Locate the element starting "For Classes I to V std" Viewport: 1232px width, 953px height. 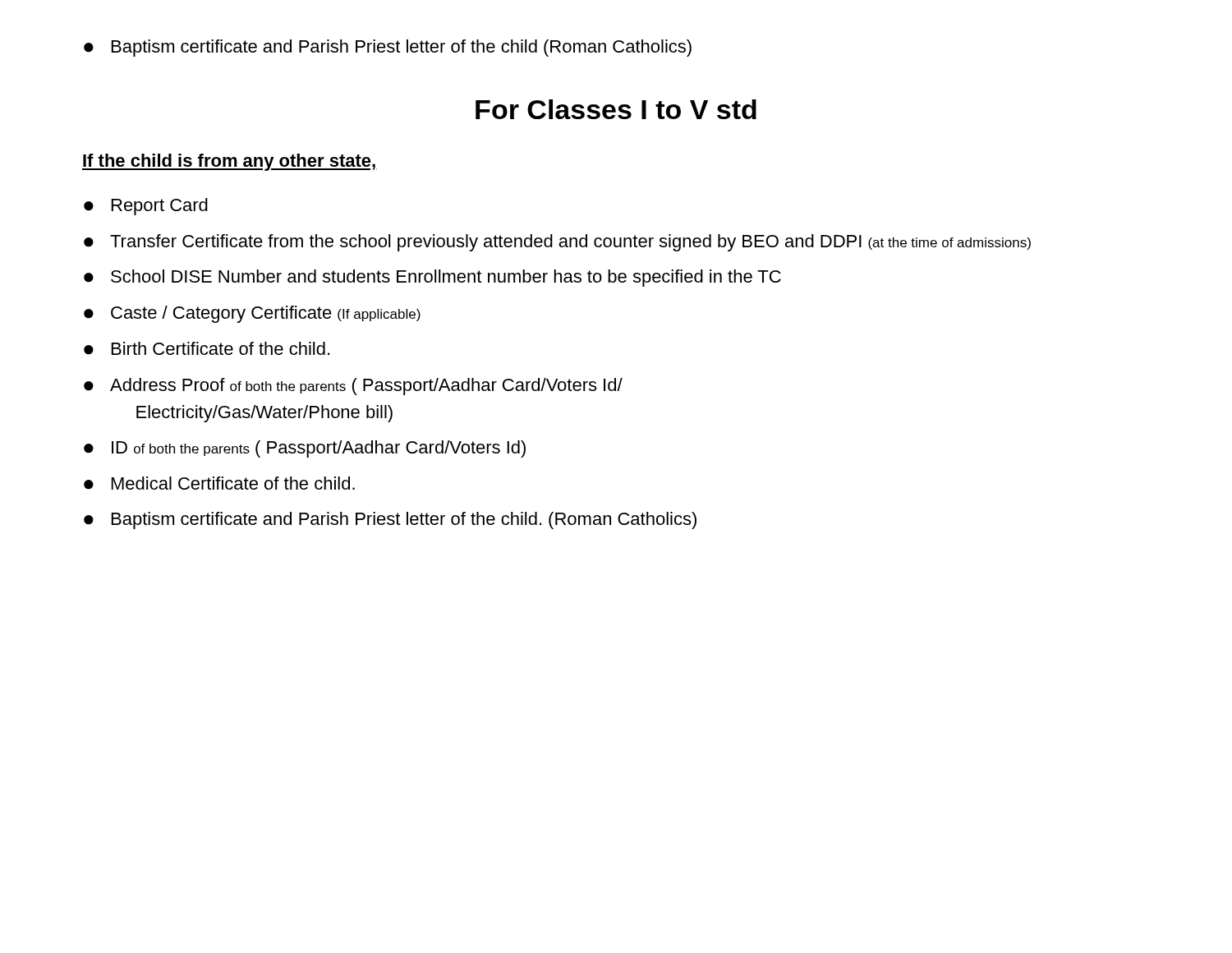point(616,109)
